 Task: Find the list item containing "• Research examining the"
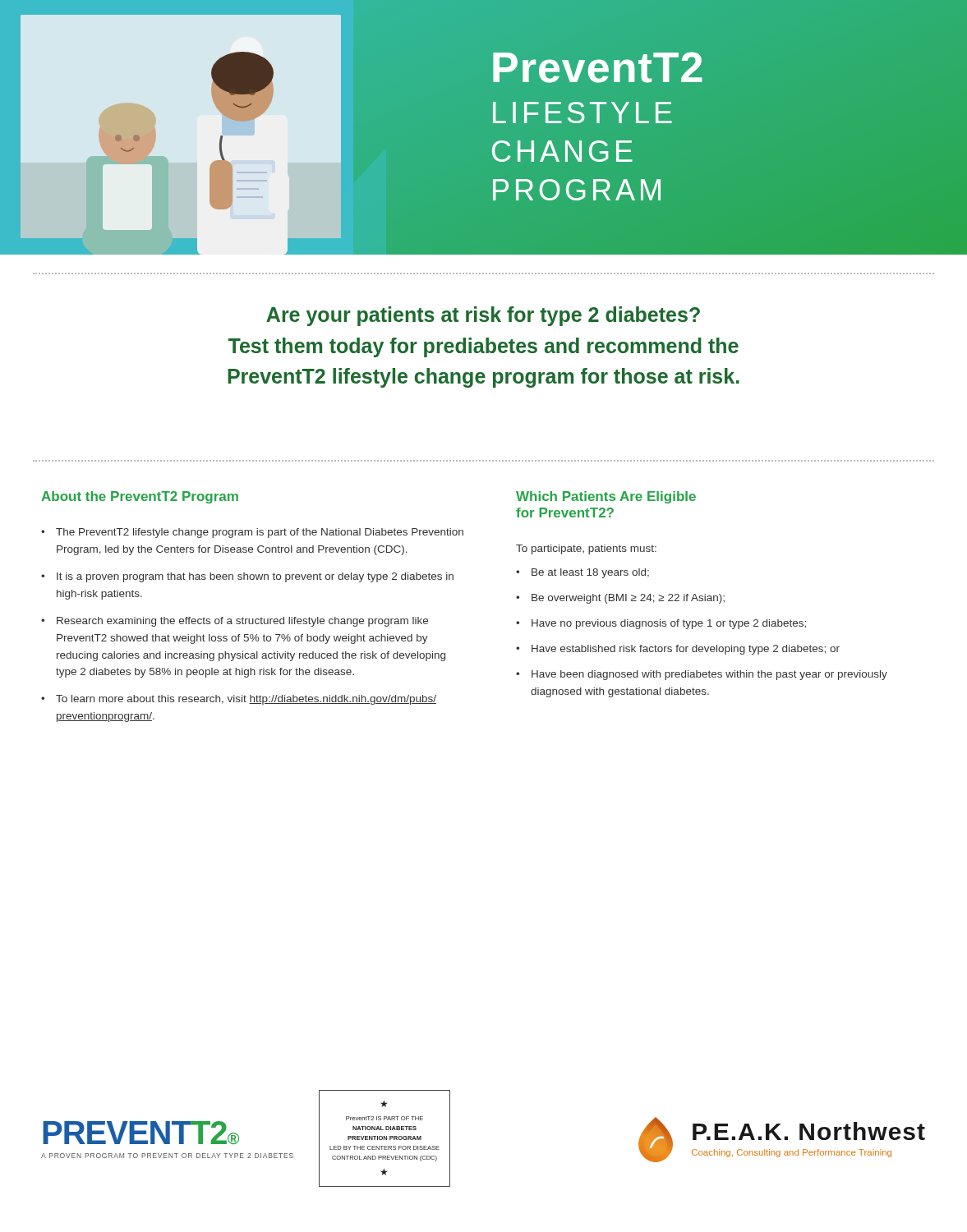(x=244, y=645)
